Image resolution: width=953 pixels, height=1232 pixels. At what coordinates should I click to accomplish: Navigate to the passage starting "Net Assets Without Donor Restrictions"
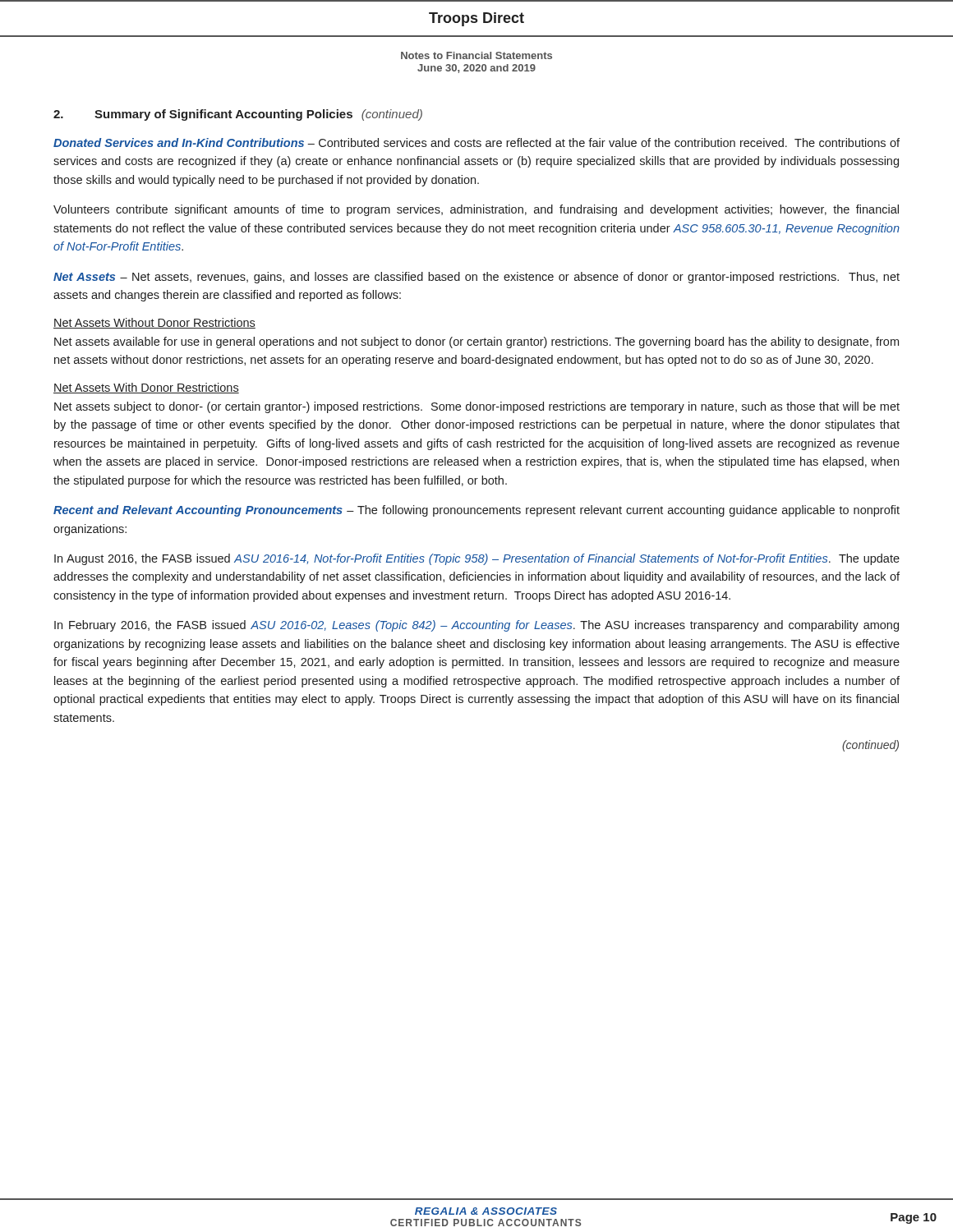[x=154, y=323]
